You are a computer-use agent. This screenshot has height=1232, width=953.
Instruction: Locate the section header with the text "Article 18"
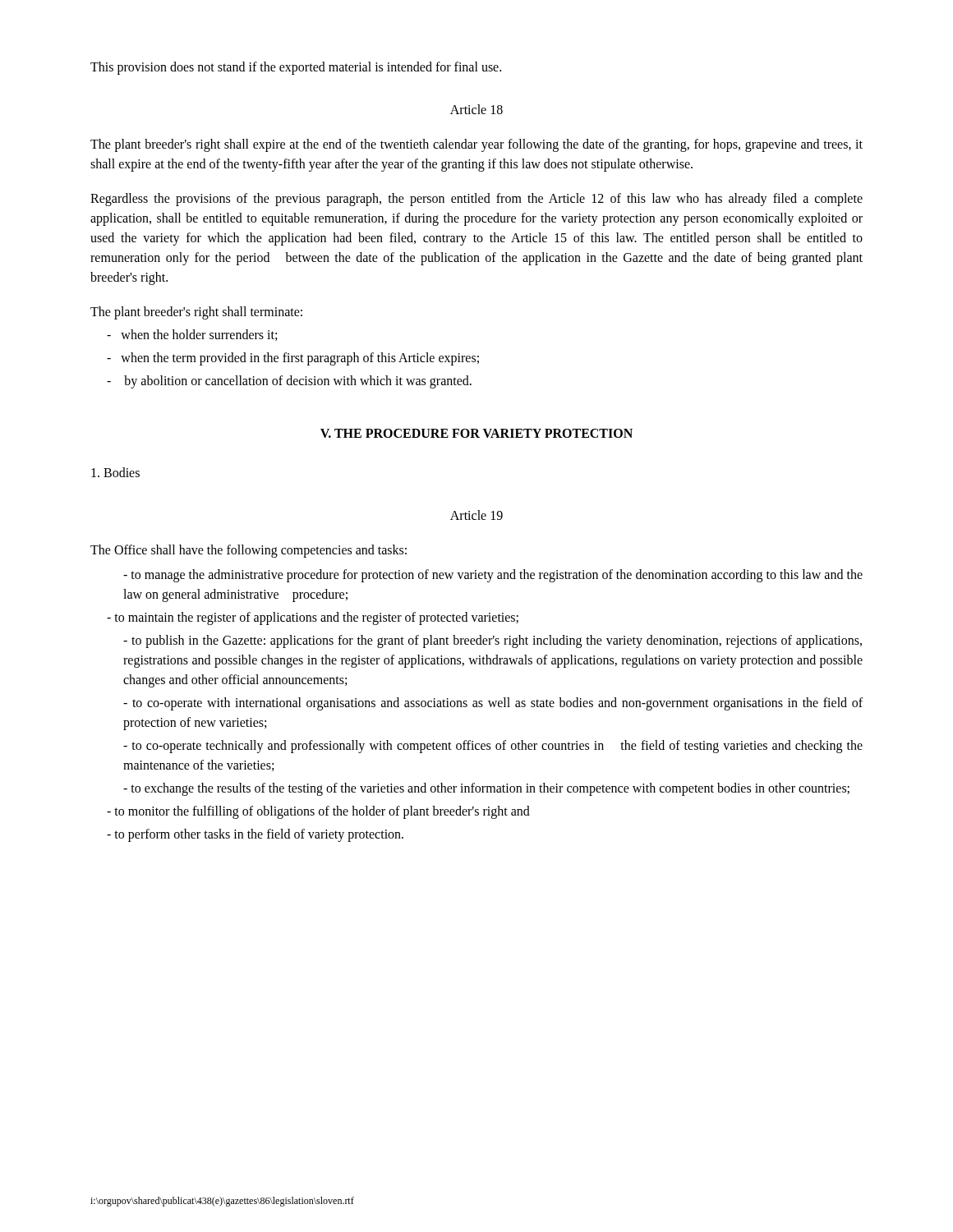pyautogui.click(x=476, y=110)
